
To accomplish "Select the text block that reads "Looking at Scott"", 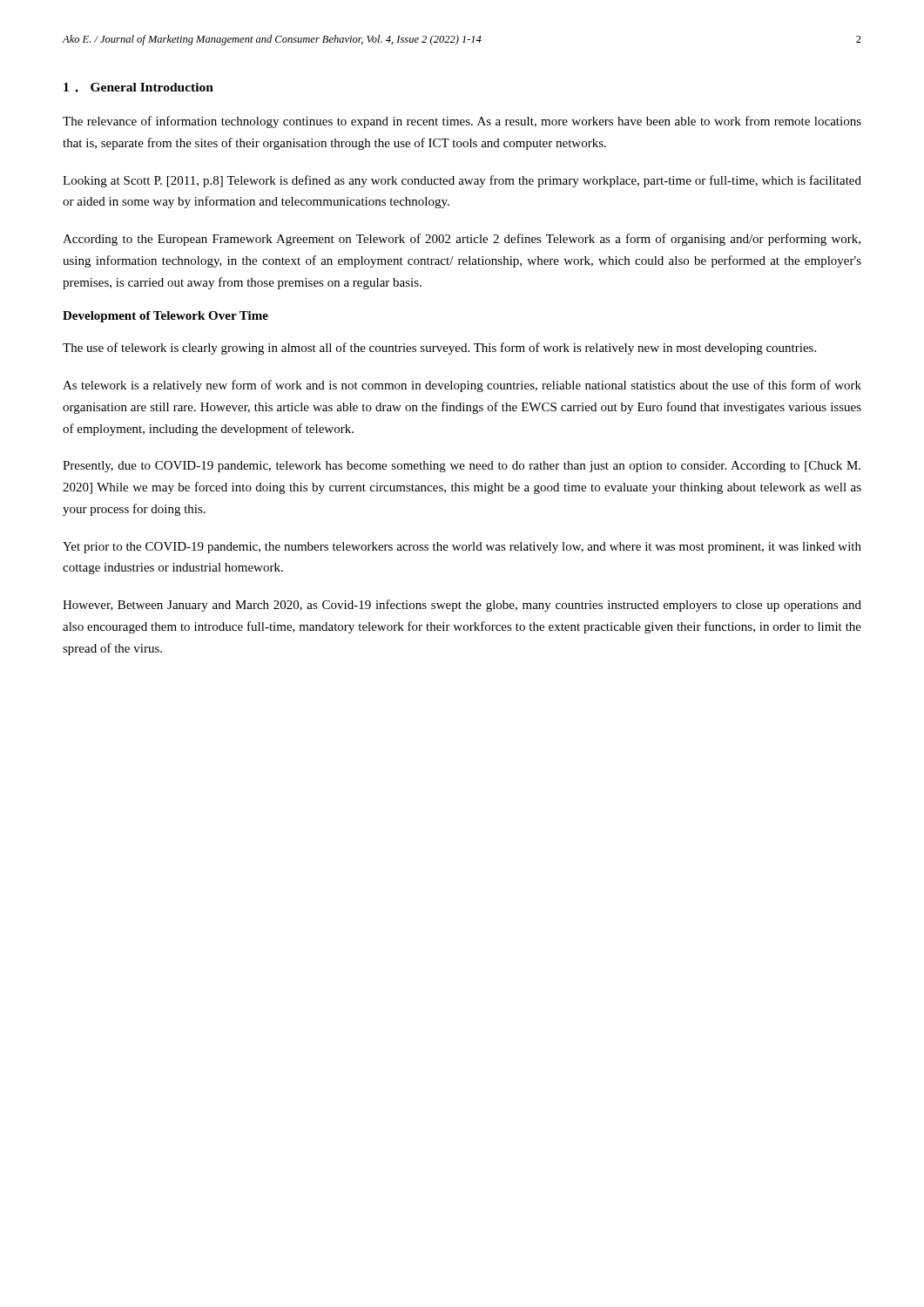I will pyautogui.click(x=462, y=191).
